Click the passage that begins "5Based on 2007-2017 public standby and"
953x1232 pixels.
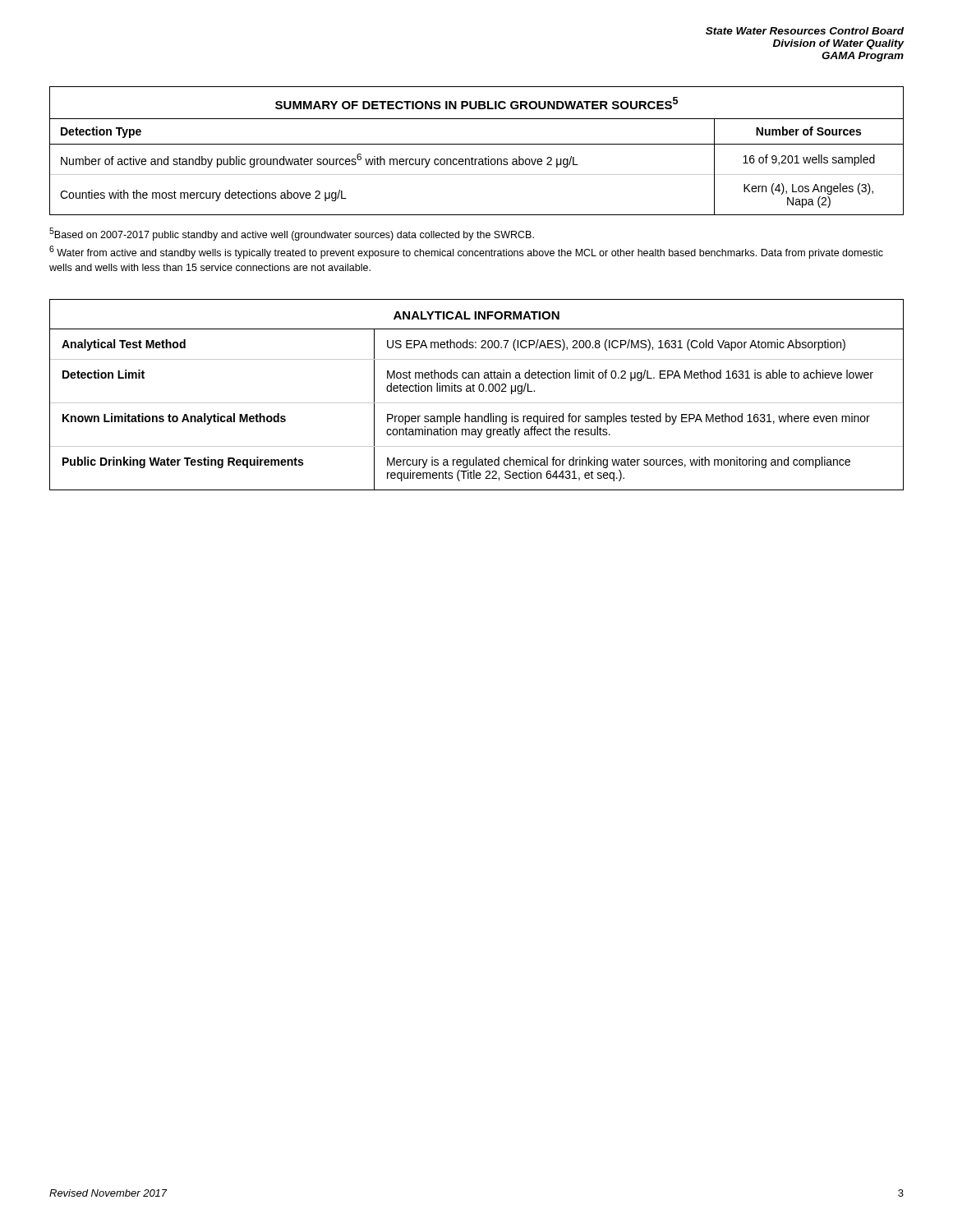click(x=466, y=250)
